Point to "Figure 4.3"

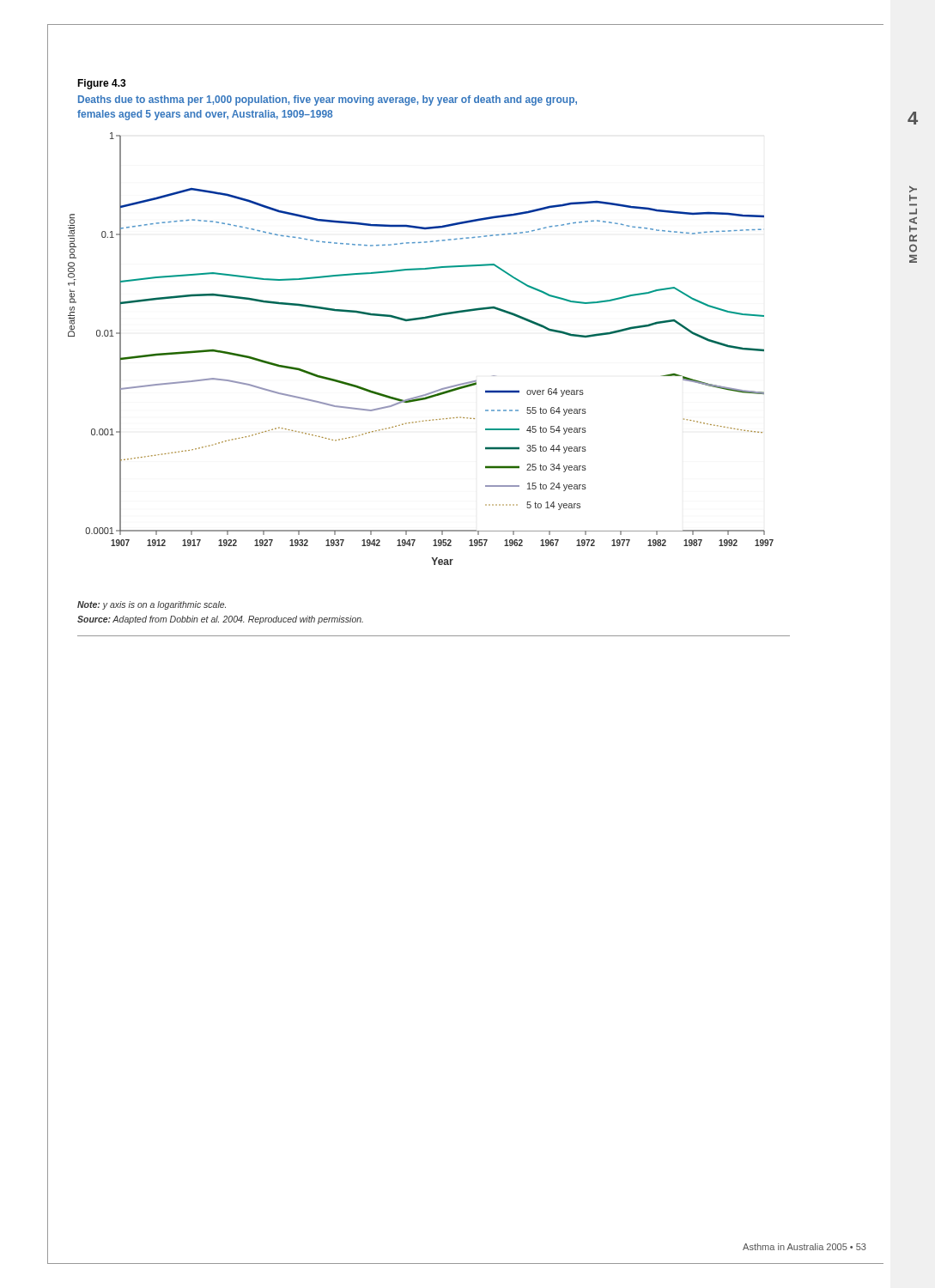click(102, 83)
